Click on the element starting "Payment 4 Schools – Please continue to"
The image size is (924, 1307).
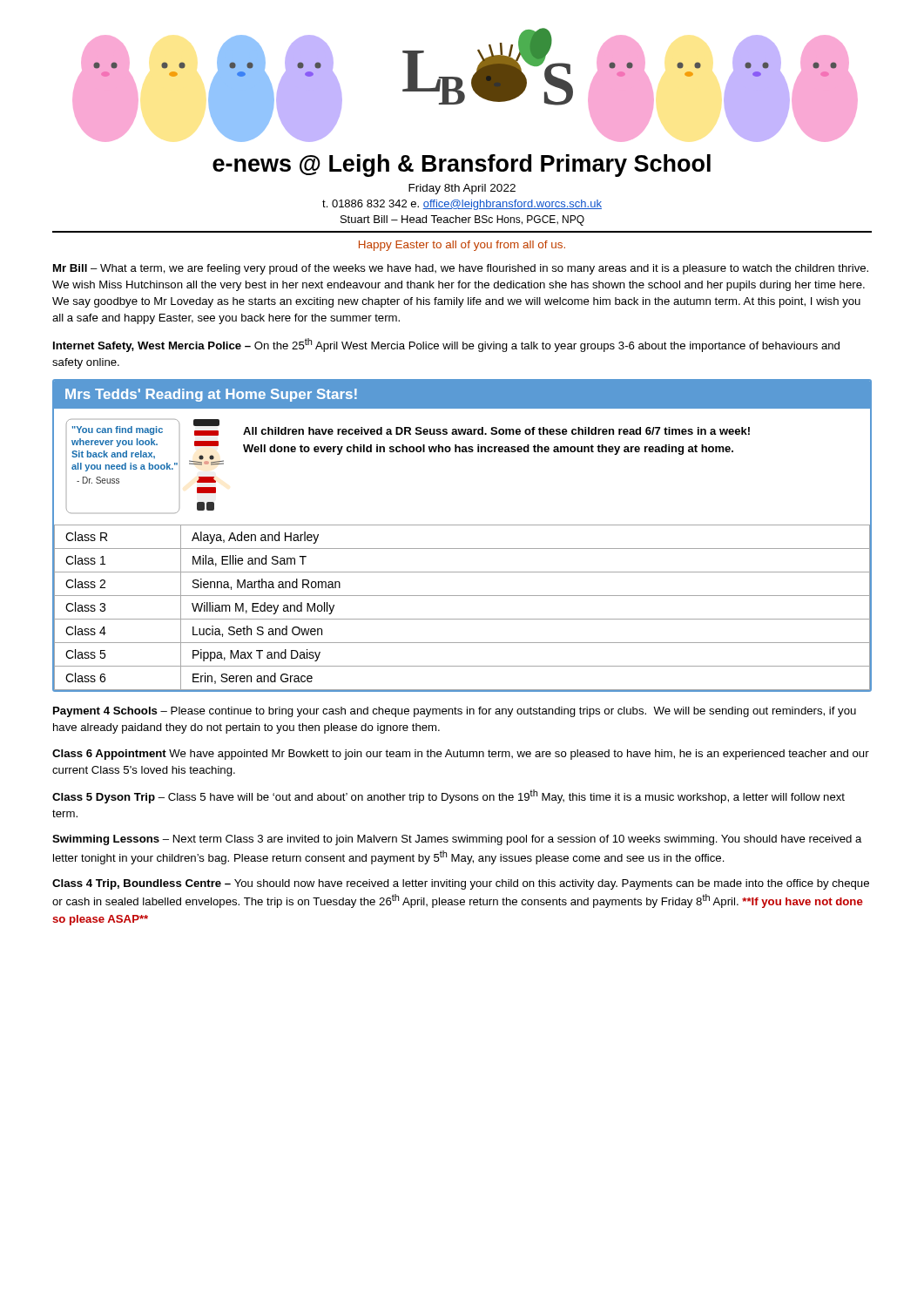click(x=454, y=719)
